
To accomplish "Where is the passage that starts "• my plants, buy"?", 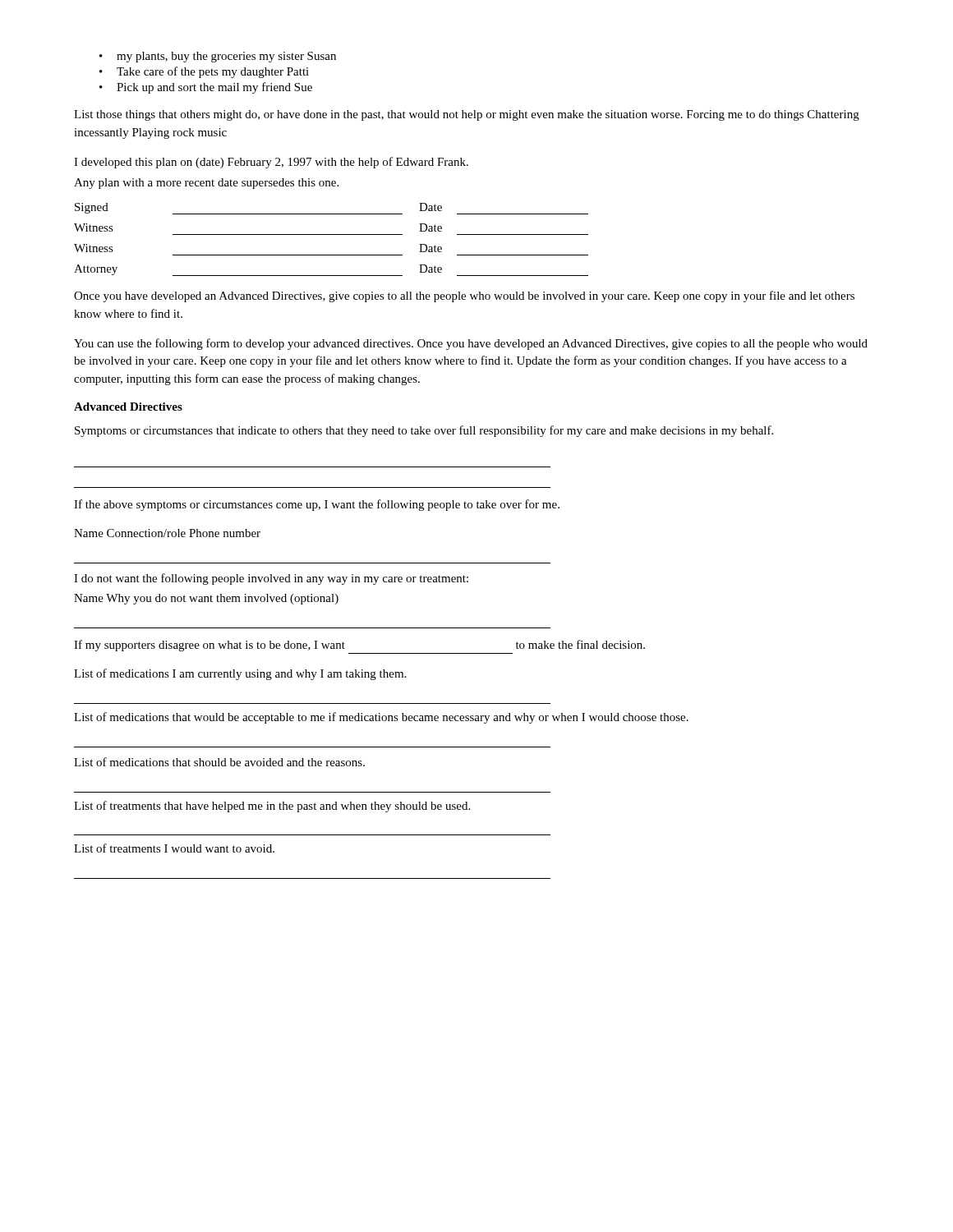I will (217, 56).
